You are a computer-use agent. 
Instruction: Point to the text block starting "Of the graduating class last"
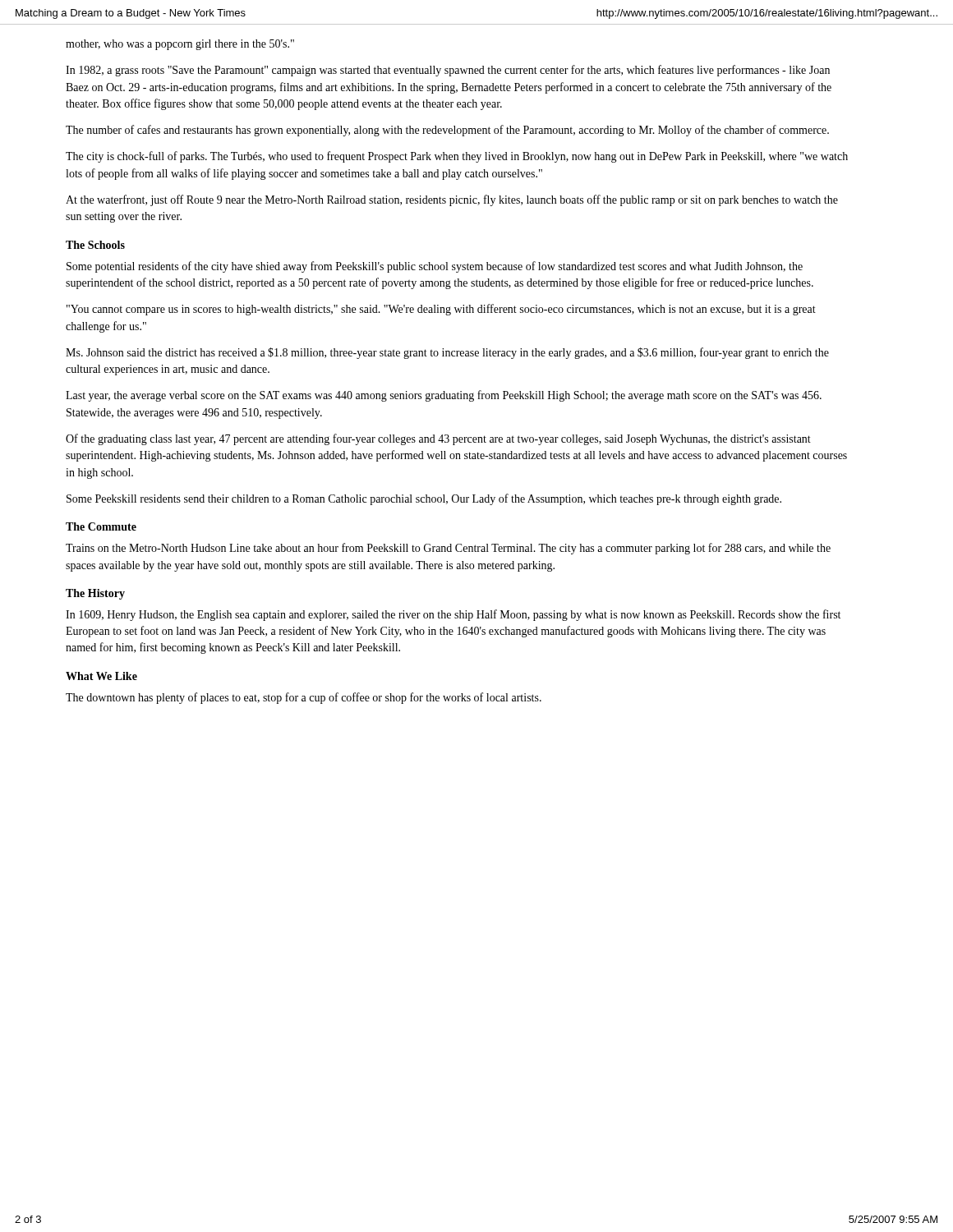click(x=460, y=456)
